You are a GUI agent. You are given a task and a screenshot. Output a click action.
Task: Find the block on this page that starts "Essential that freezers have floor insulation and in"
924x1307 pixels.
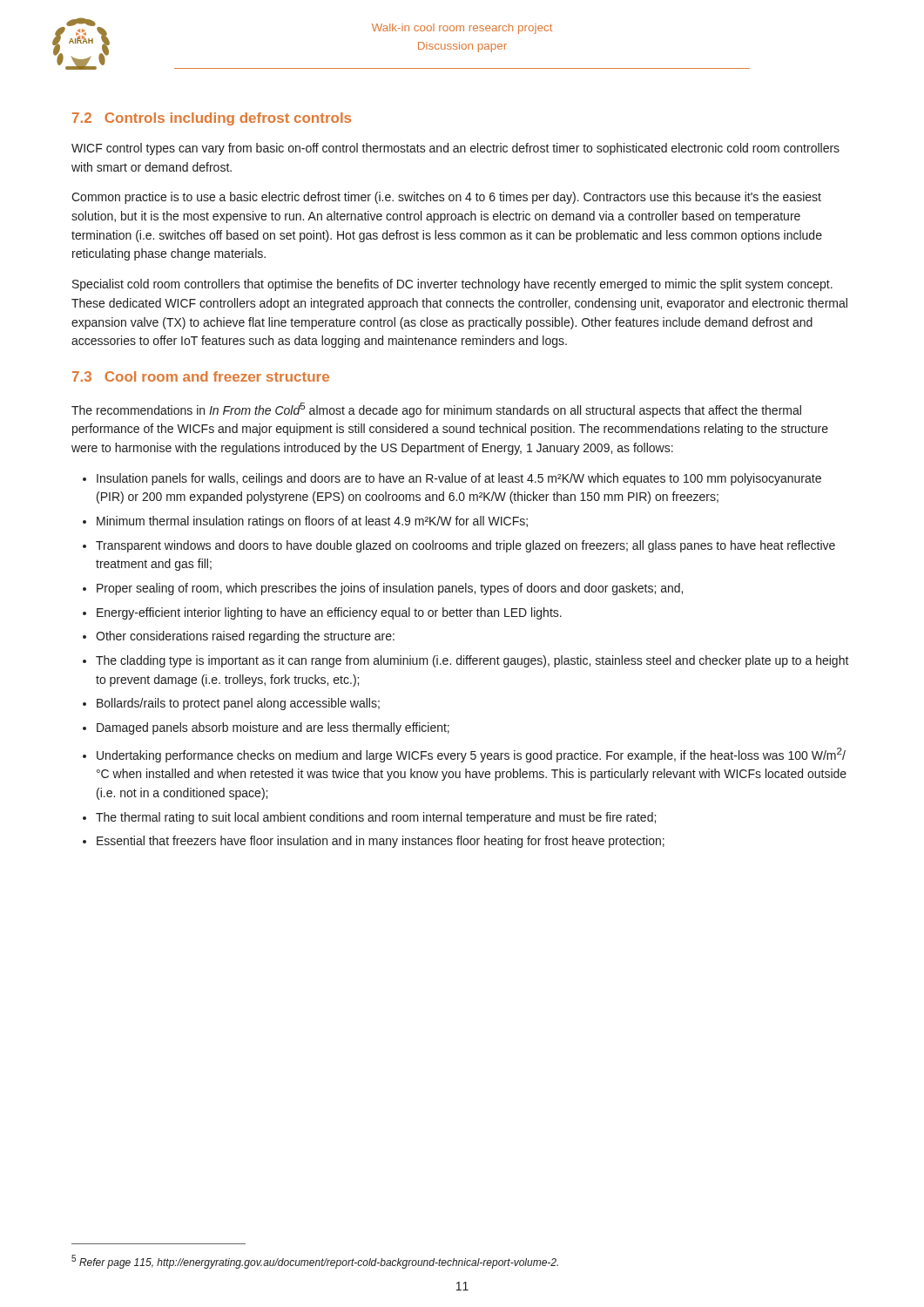coord(380,841)
